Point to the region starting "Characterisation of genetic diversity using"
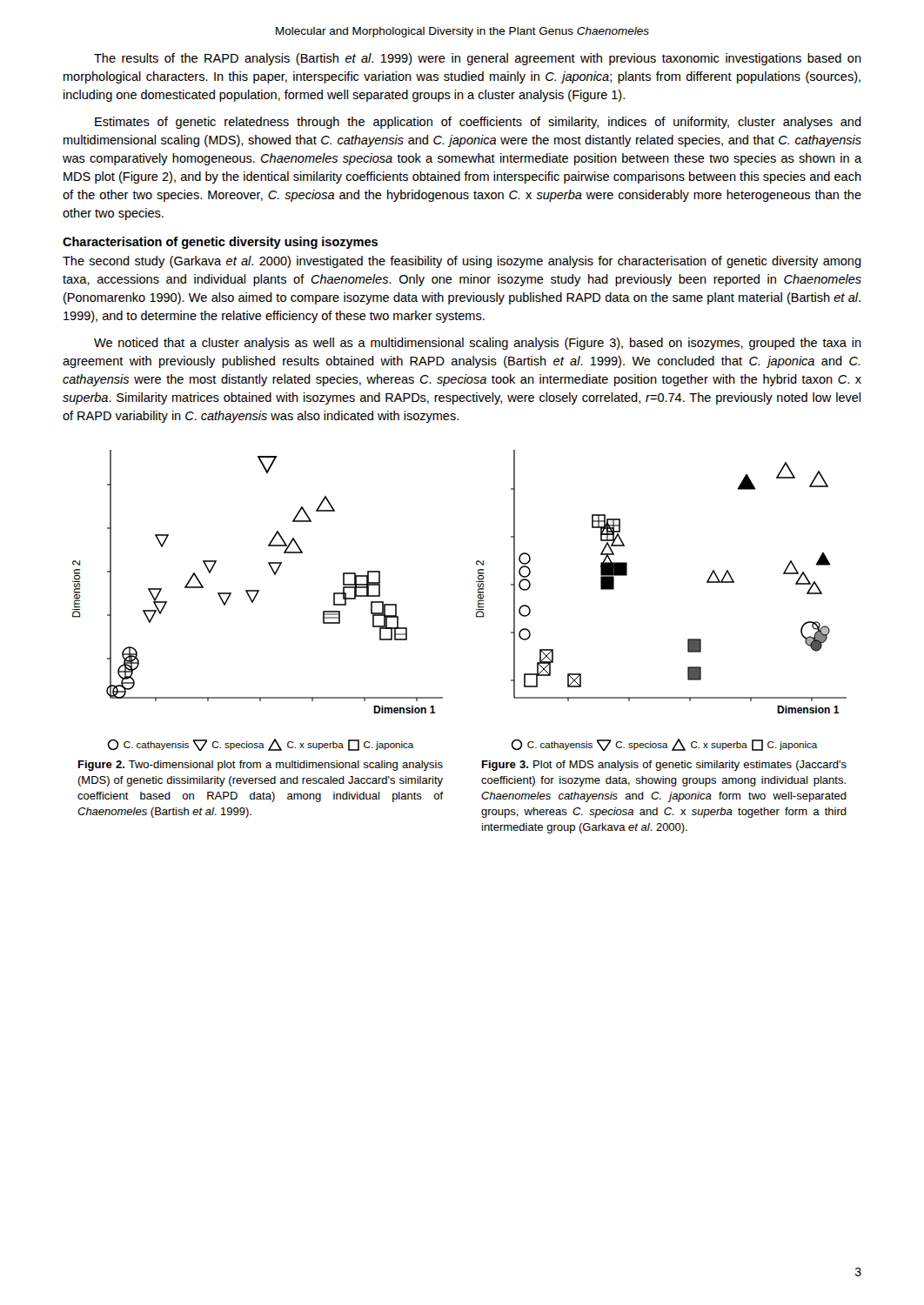Viewport: 924px width, 1305px height. click(220, 242)
